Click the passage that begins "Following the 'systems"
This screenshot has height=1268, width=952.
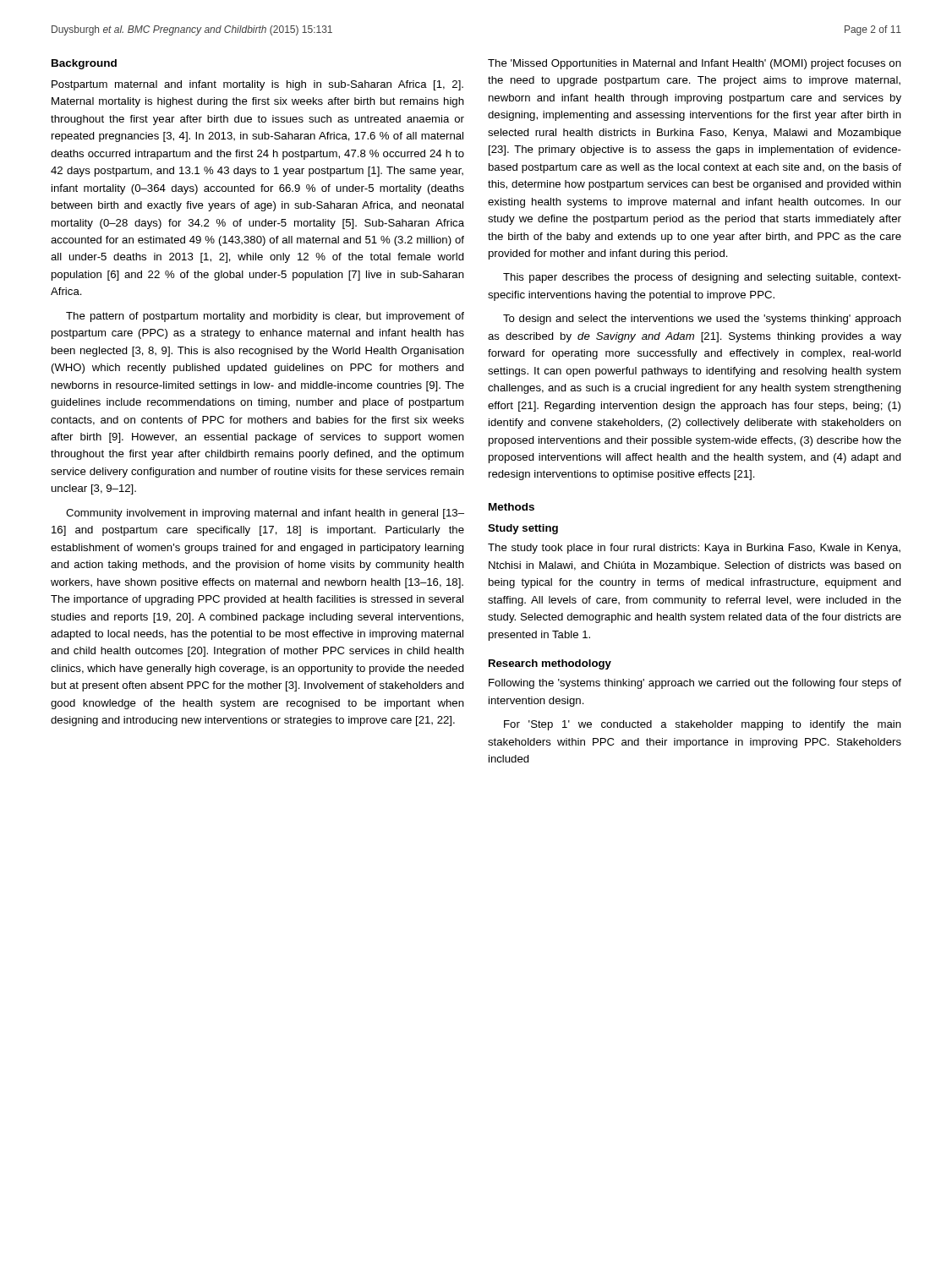pos(695,722)
